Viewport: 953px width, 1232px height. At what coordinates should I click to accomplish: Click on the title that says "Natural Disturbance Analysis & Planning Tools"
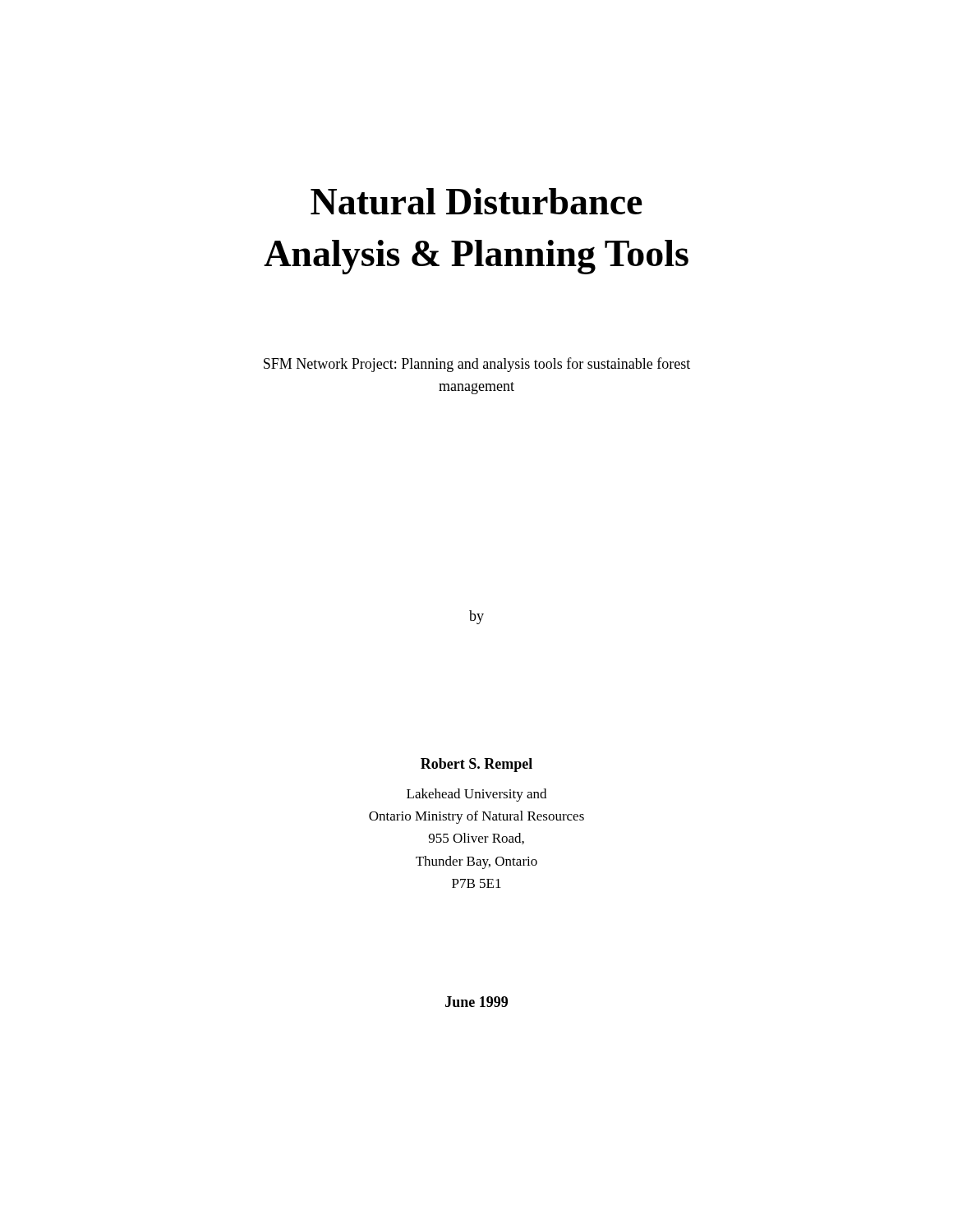476,228
